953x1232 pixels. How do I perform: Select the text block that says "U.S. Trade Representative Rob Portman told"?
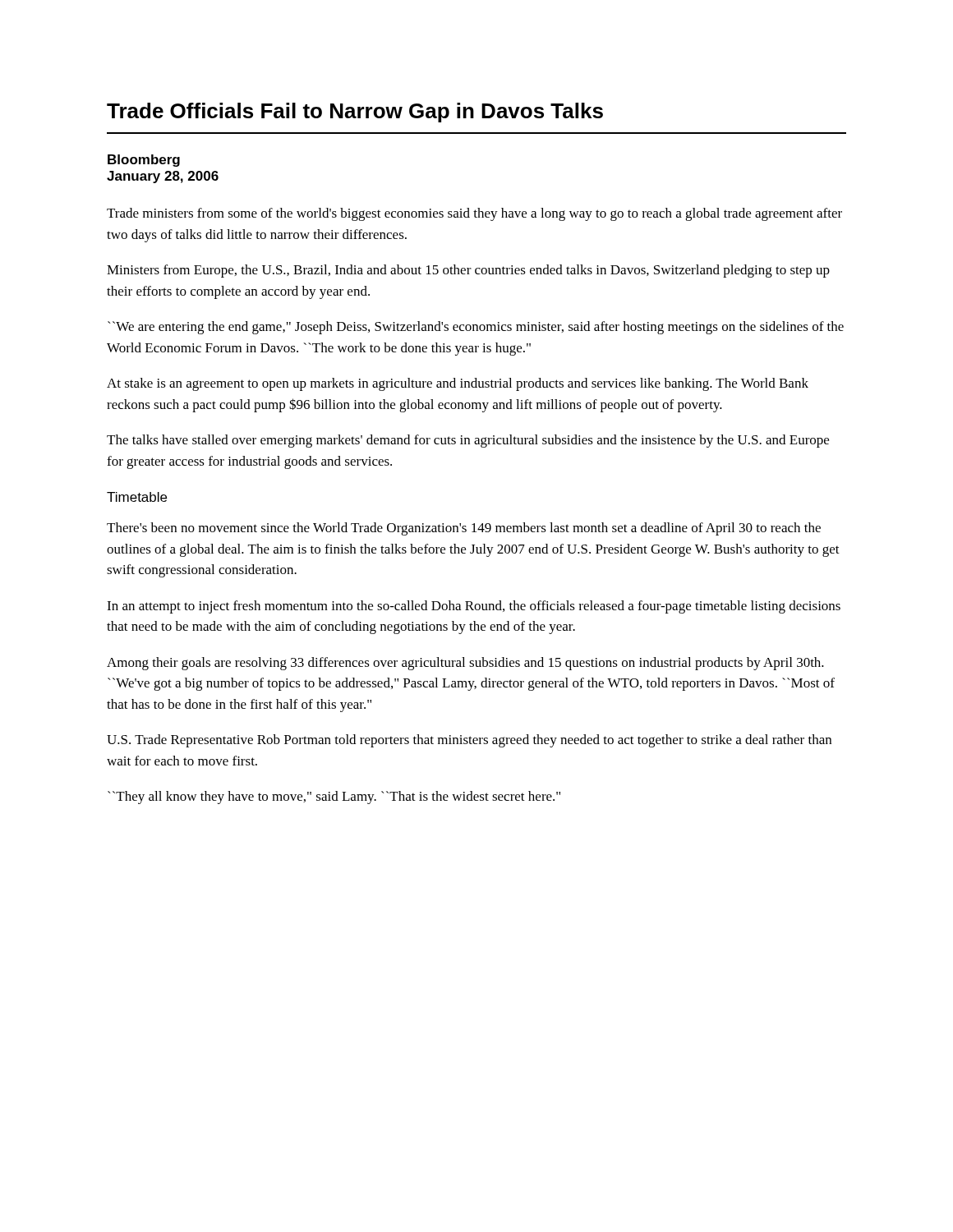coord(469,750)
